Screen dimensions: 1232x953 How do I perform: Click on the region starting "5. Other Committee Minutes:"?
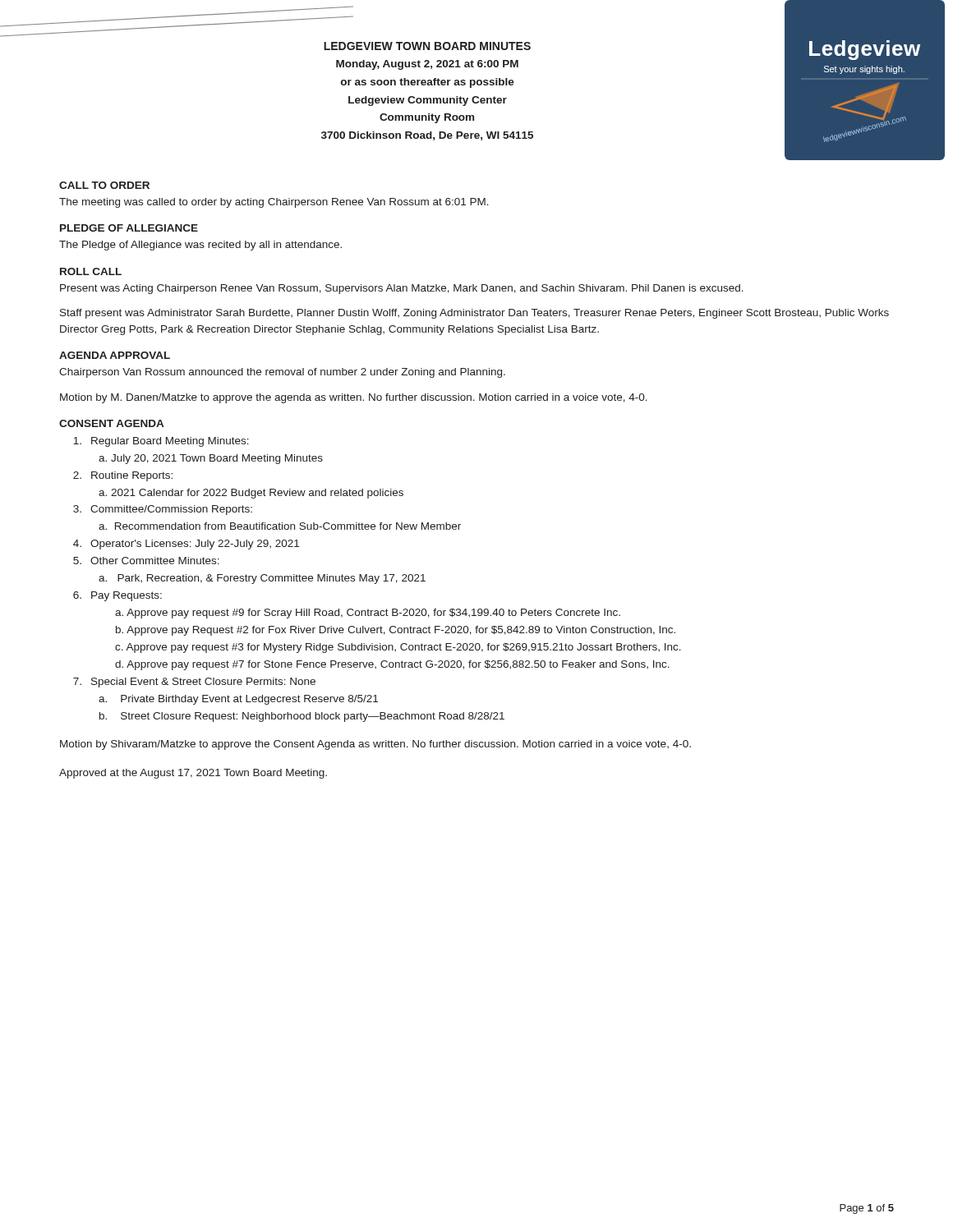[140, 562]
